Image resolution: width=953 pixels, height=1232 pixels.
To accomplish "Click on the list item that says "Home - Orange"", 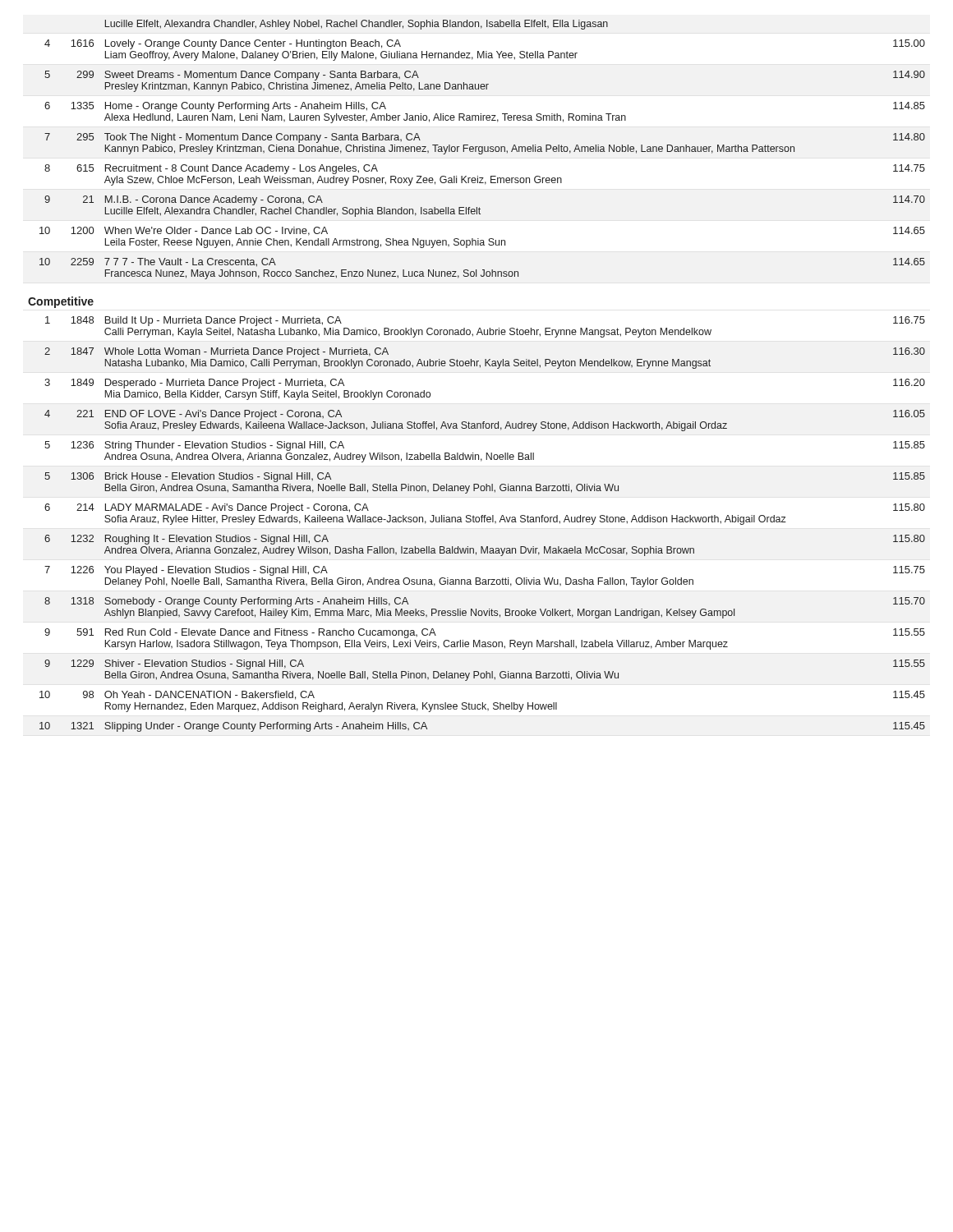I will (x=481, y=111).
